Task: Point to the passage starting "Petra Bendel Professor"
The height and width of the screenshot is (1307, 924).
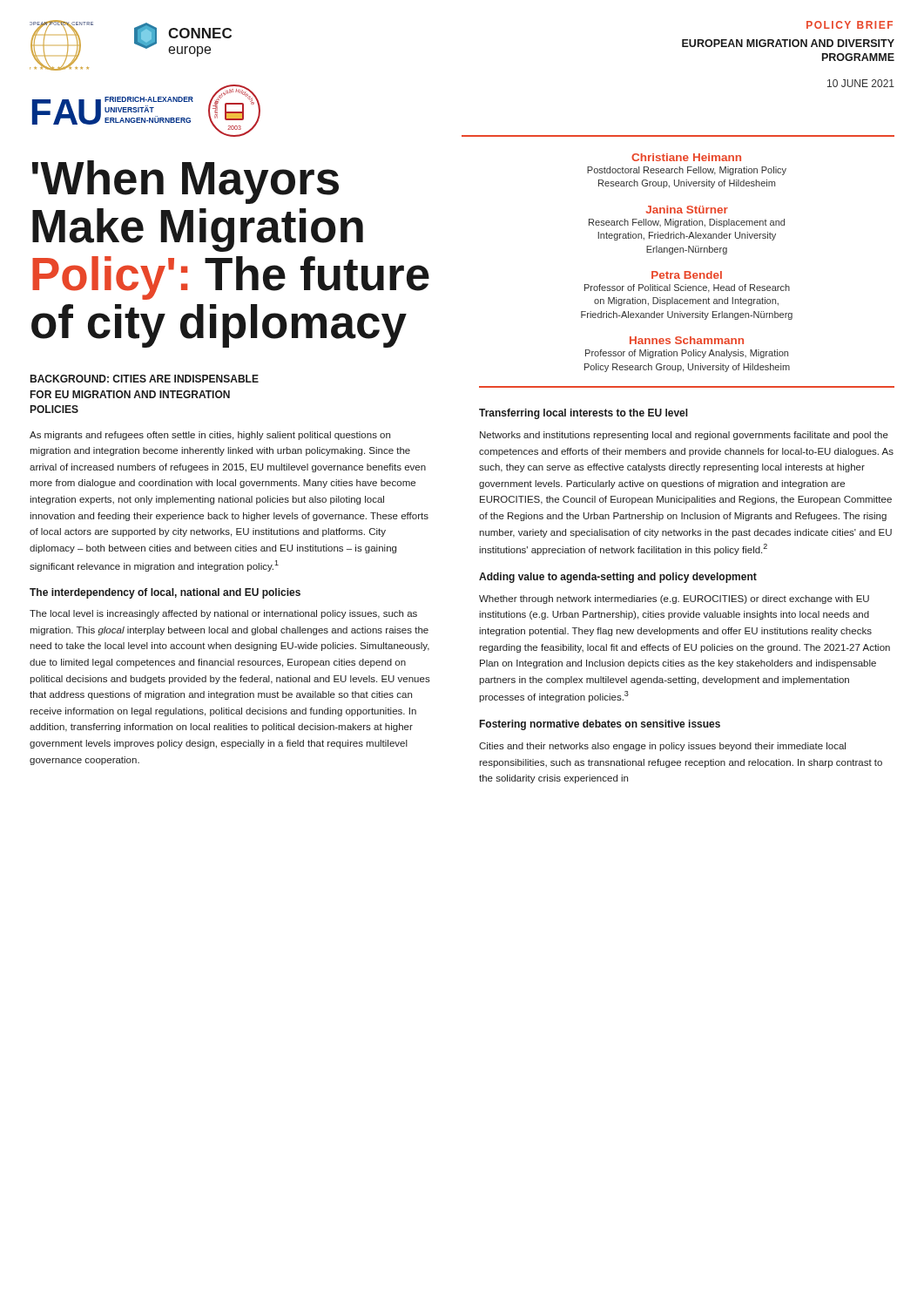Action: 687,295
